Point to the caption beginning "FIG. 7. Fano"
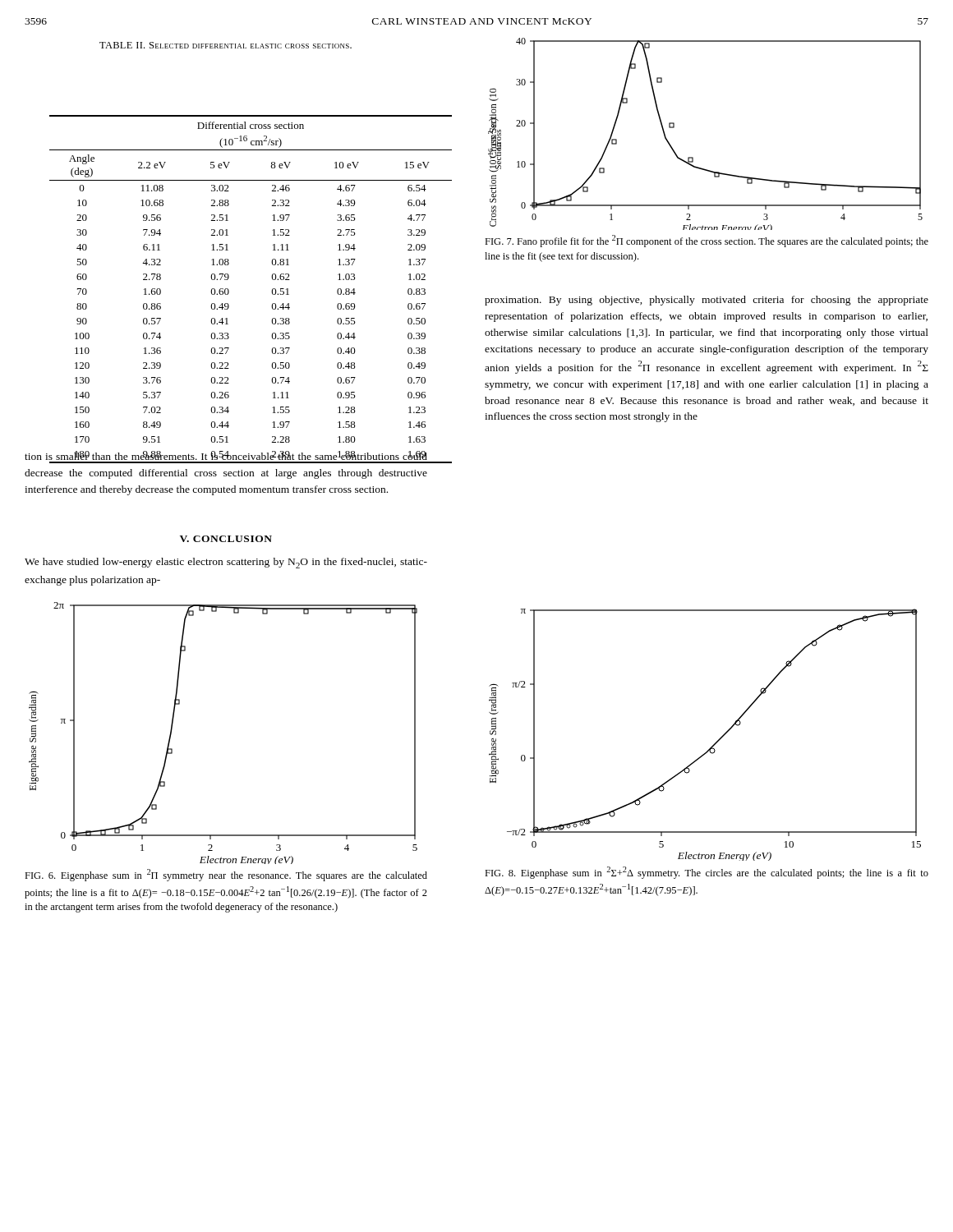 click(707, 247)
